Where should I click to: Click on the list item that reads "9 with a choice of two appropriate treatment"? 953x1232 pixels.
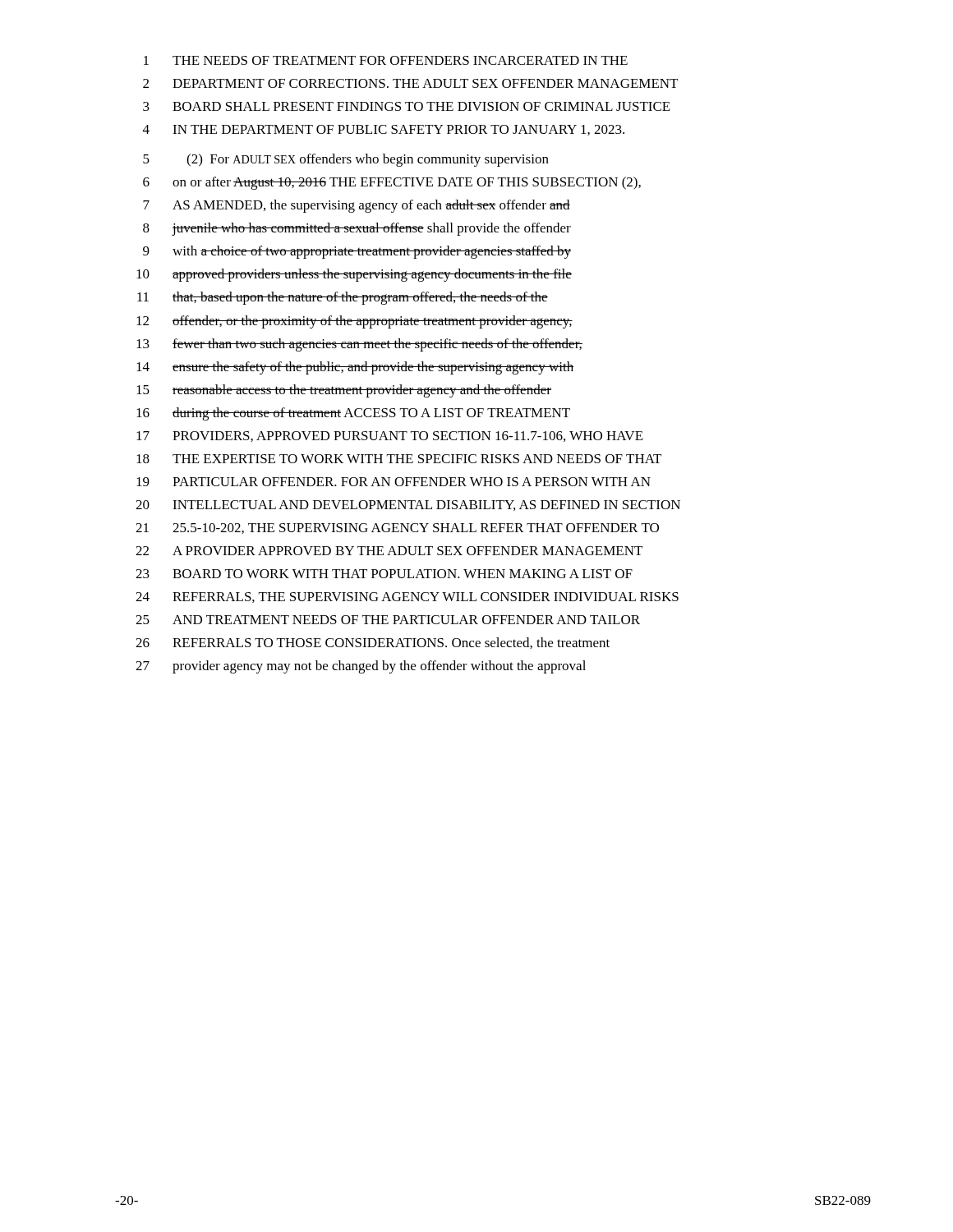[x=493, y=252]
